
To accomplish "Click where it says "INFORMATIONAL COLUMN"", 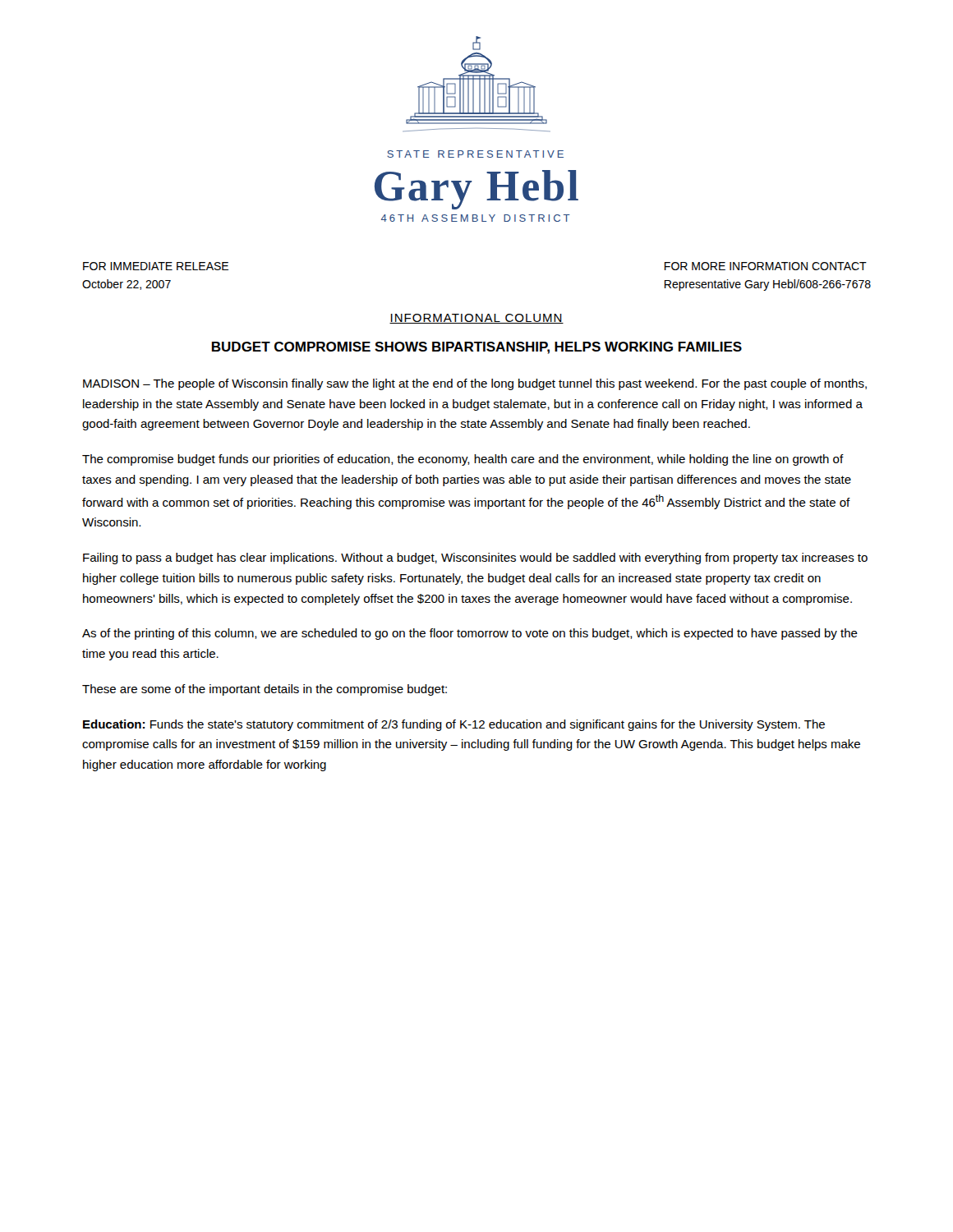I will [x=476, y=317].
